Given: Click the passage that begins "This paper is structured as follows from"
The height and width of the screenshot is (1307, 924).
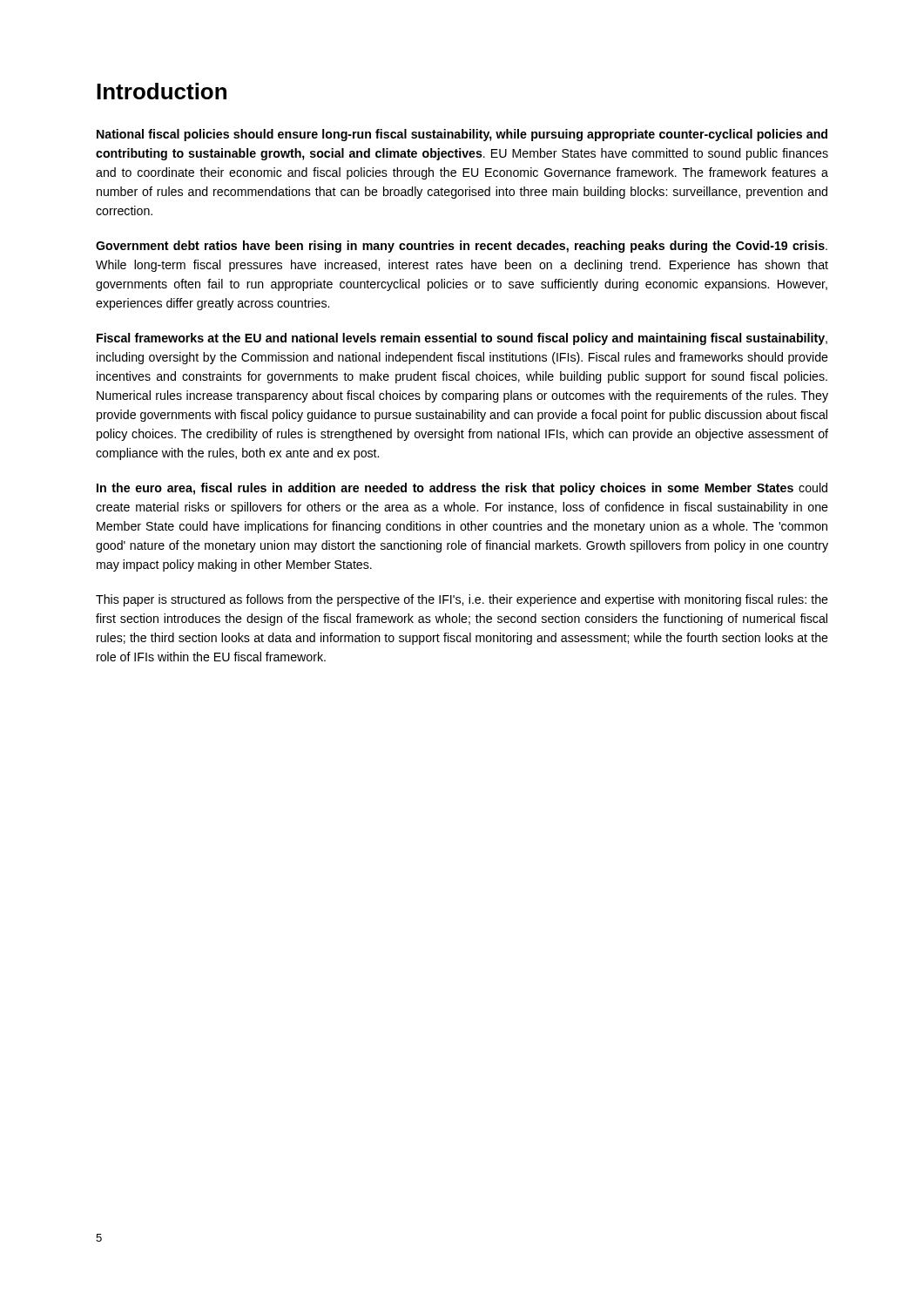Looking at the screenshot, I should point(462,628).
